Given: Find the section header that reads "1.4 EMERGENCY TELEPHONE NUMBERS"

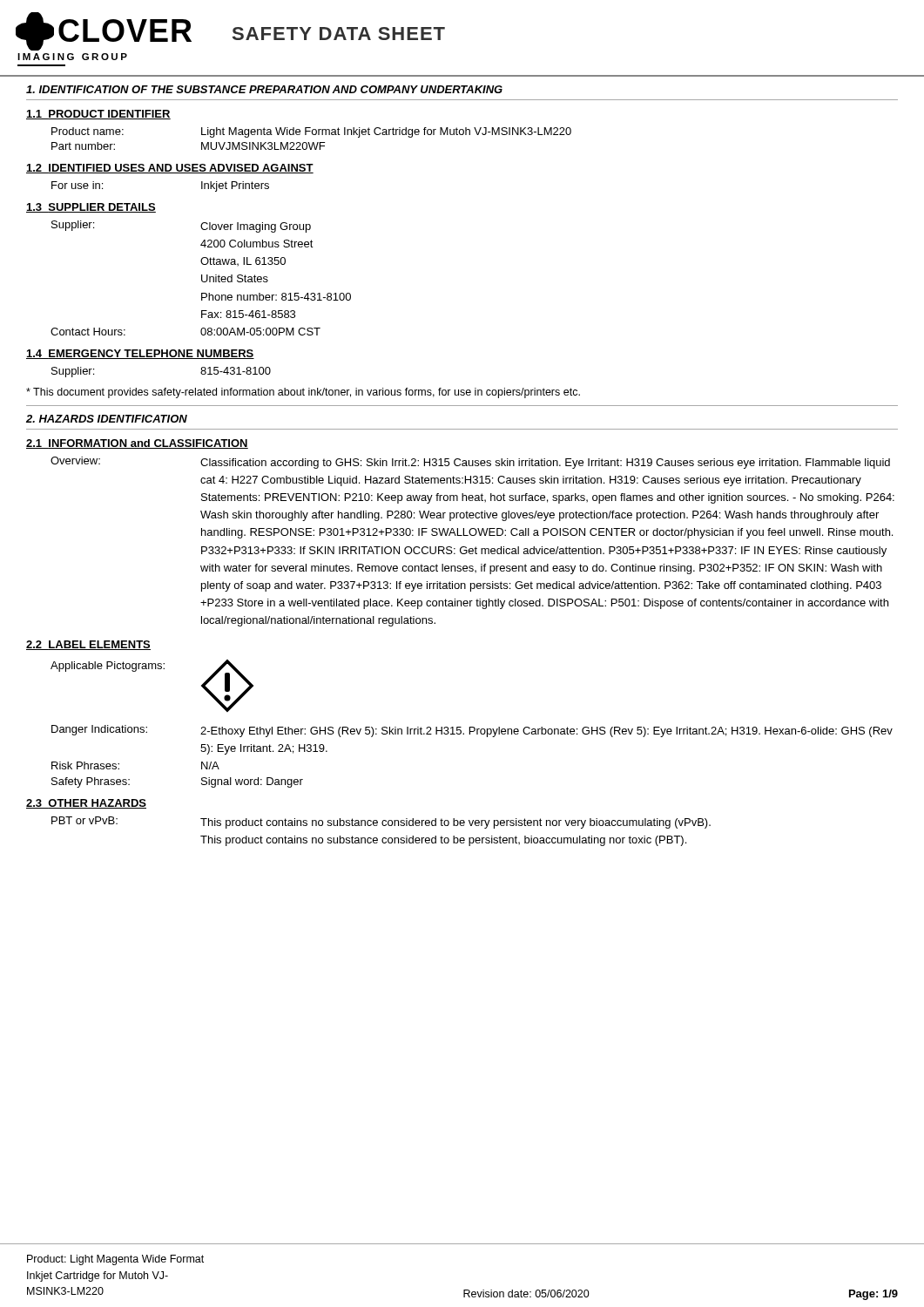Looking at the screenshot, I should (140, 354).
